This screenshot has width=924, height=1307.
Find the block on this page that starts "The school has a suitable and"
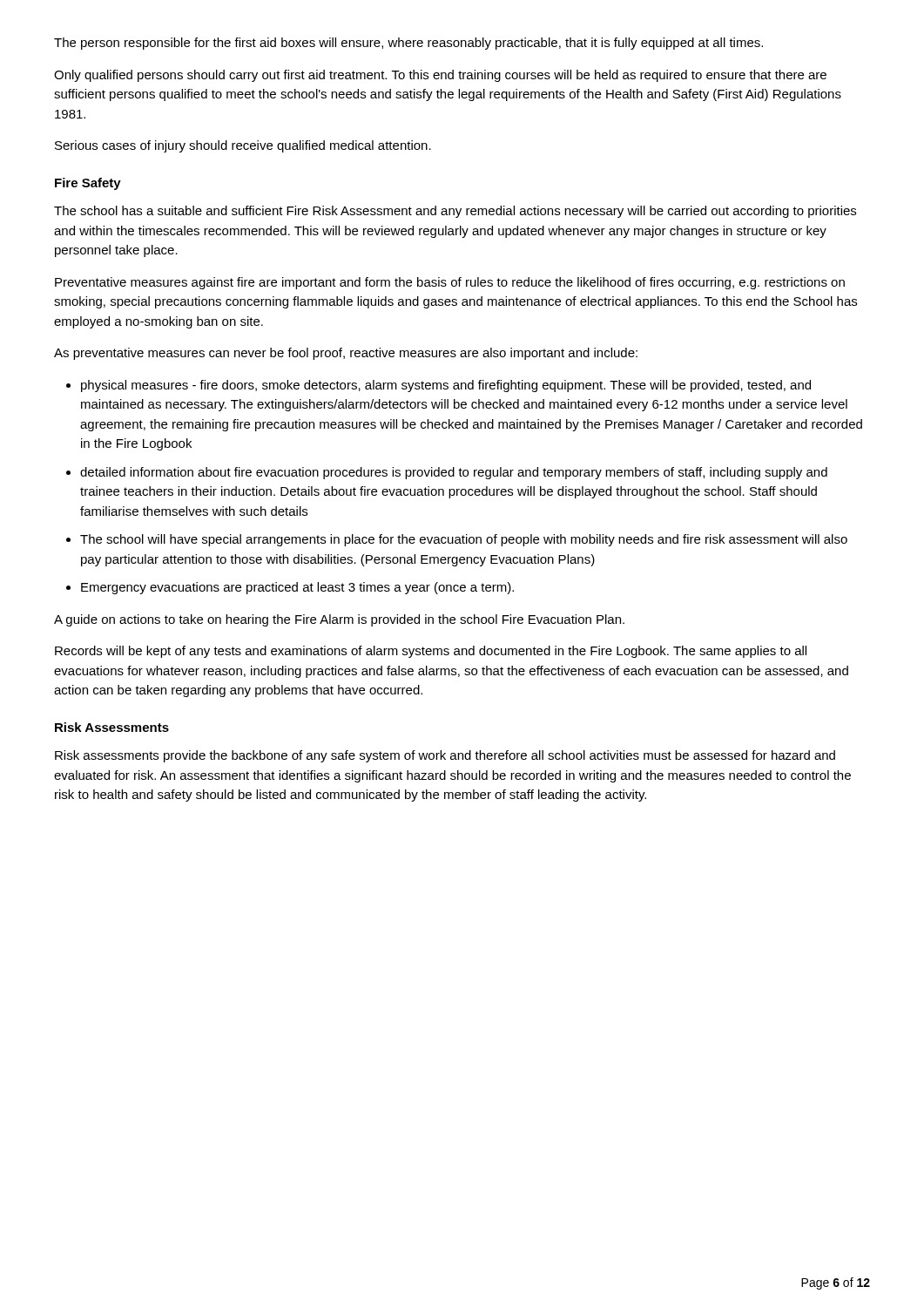[462, 231]
